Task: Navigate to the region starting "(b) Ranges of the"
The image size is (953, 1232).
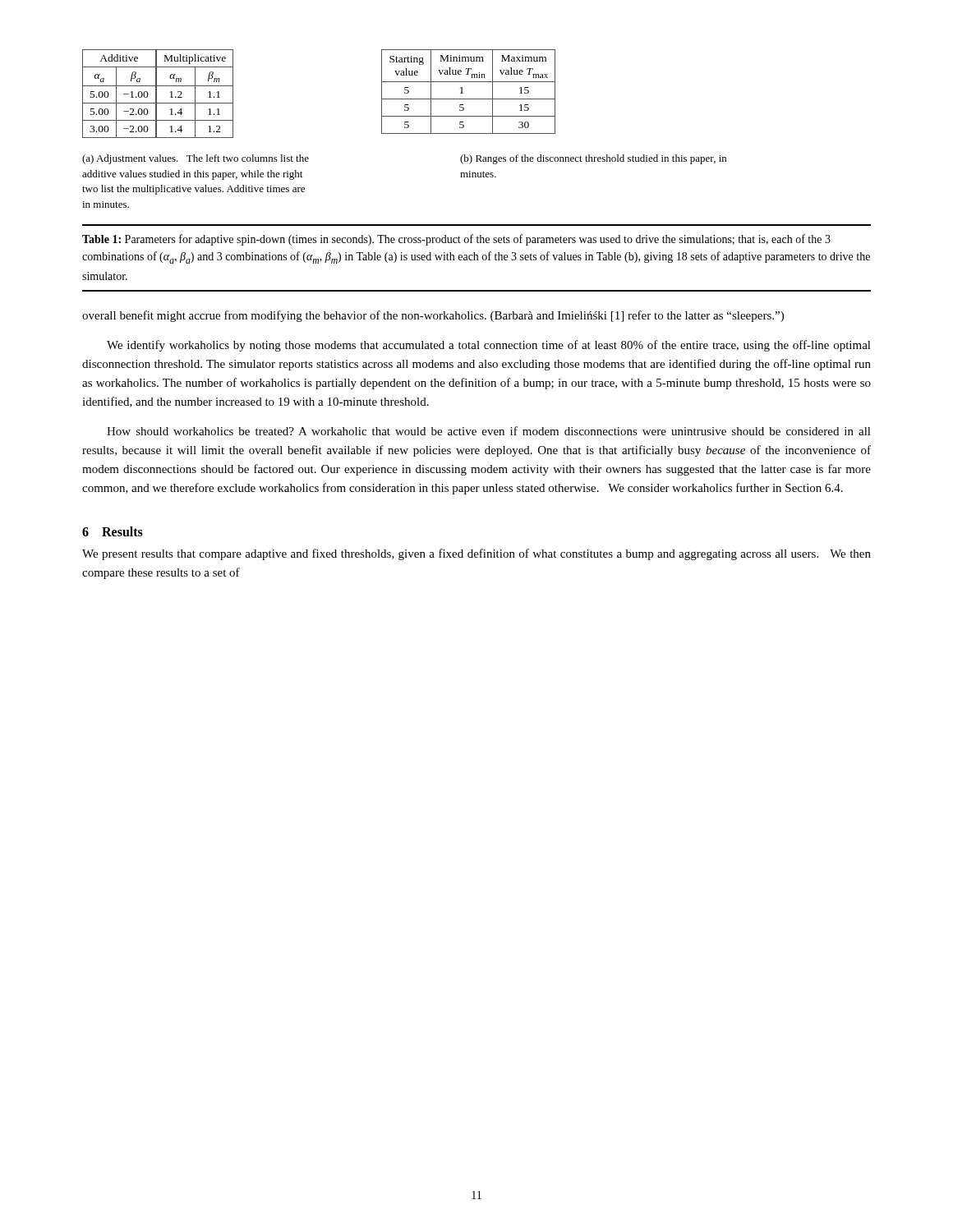Action: 593,166
